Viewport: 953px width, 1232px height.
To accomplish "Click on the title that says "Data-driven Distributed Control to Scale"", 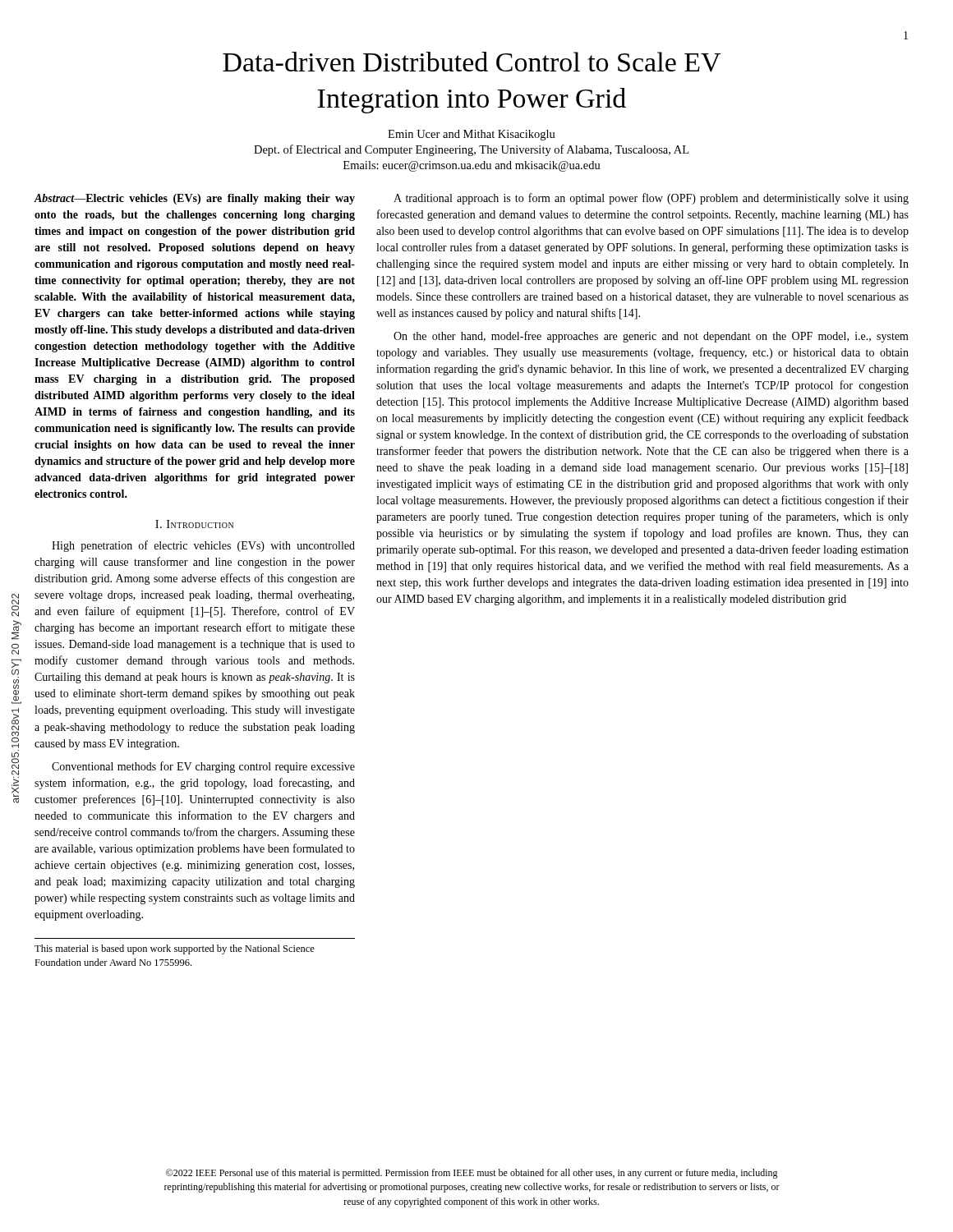I will [472, 80].
